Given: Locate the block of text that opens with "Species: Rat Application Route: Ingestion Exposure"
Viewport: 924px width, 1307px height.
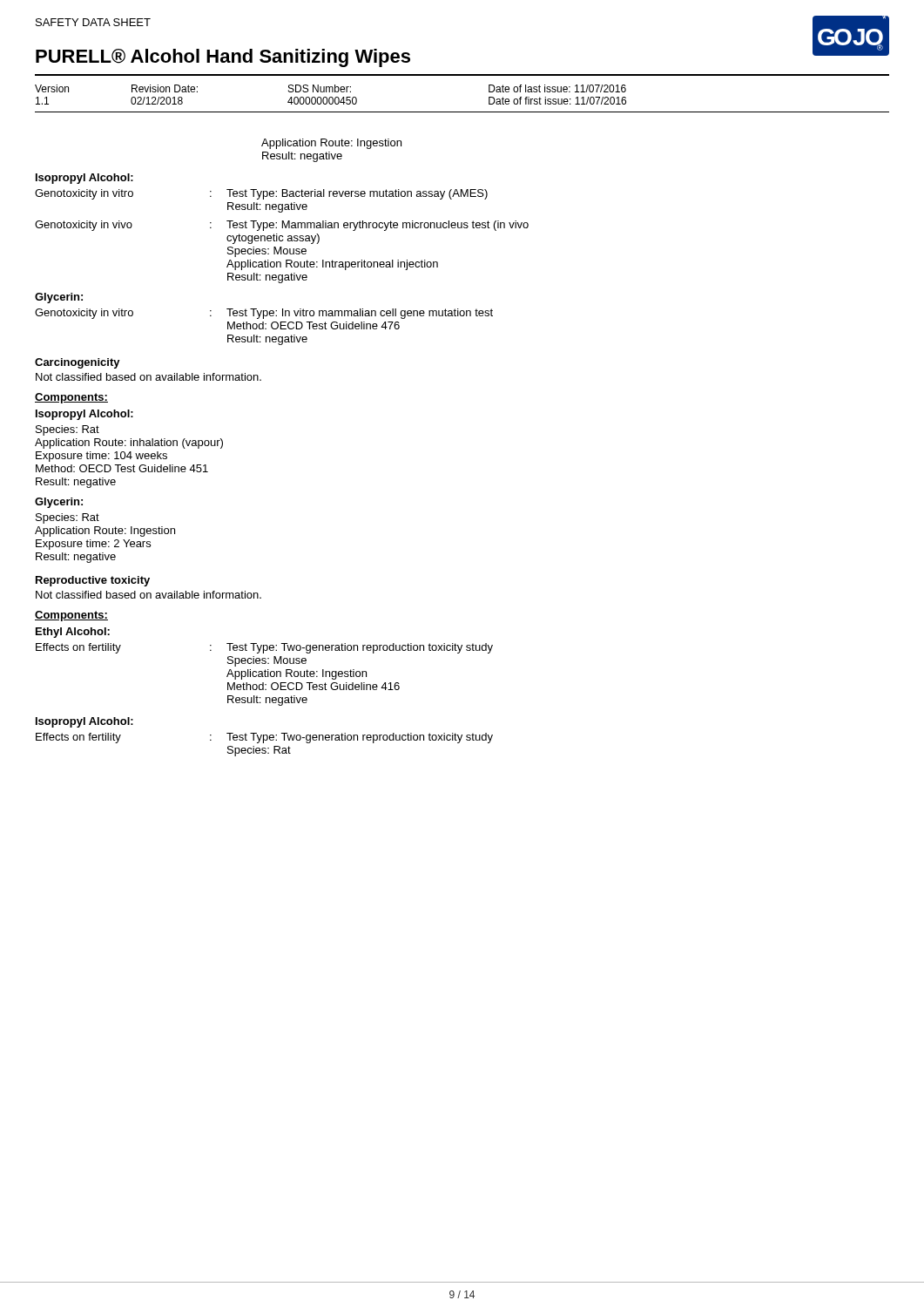Looking at the screenshot, I should [x=105, y=537].
